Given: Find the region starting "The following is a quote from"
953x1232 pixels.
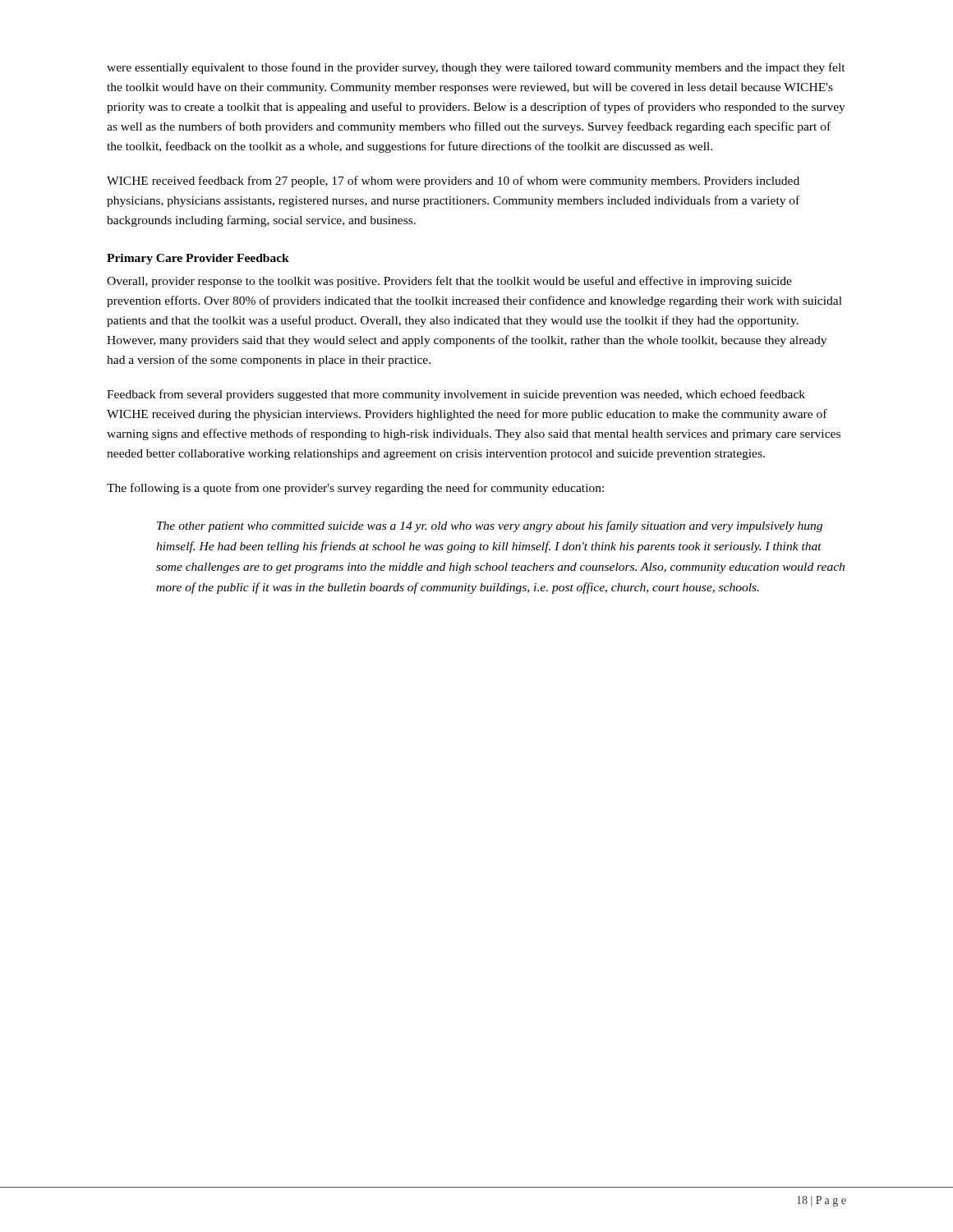Looking at the screenshot, I should tap(356, 488).
